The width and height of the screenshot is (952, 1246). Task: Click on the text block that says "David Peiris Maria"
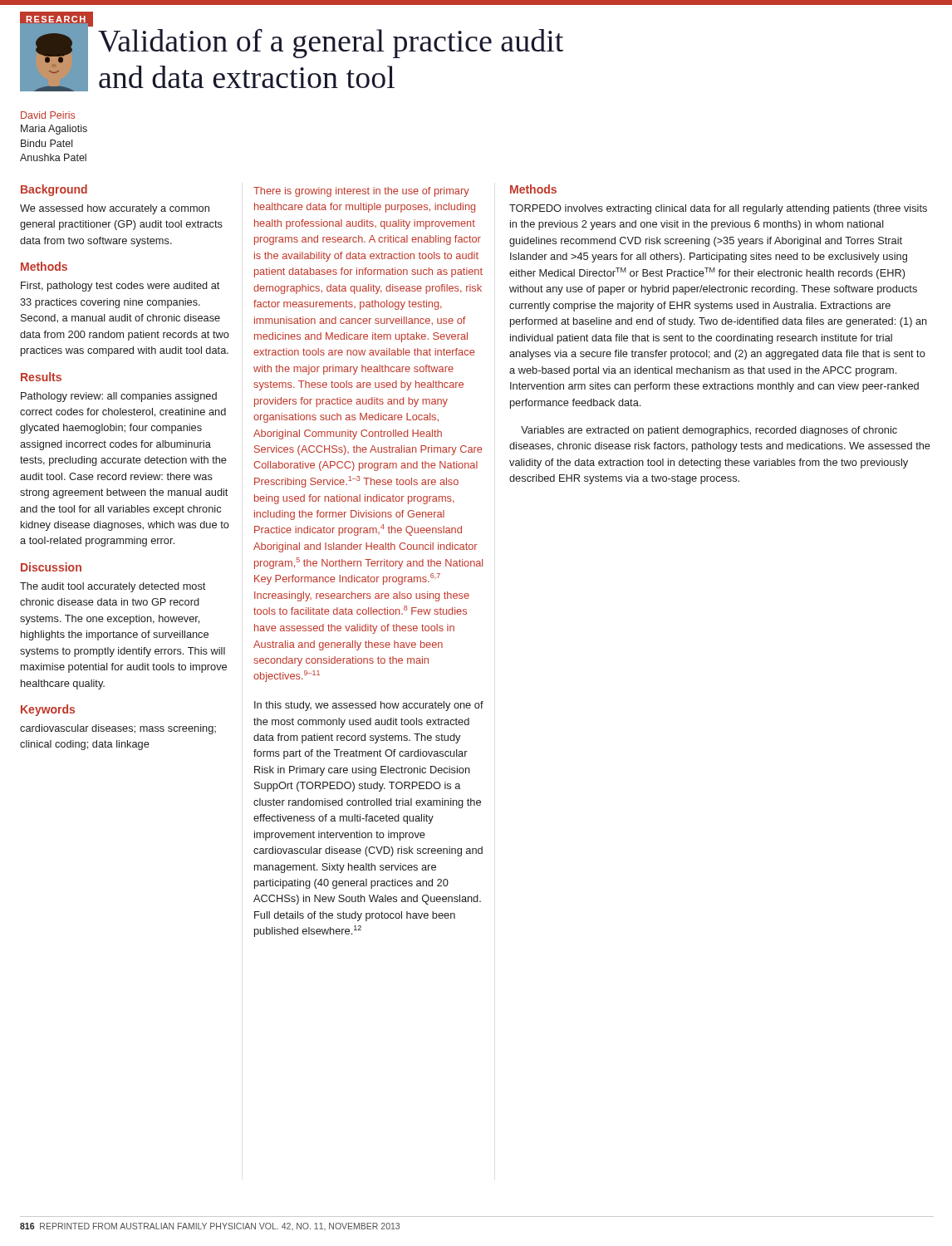(82, 138)
